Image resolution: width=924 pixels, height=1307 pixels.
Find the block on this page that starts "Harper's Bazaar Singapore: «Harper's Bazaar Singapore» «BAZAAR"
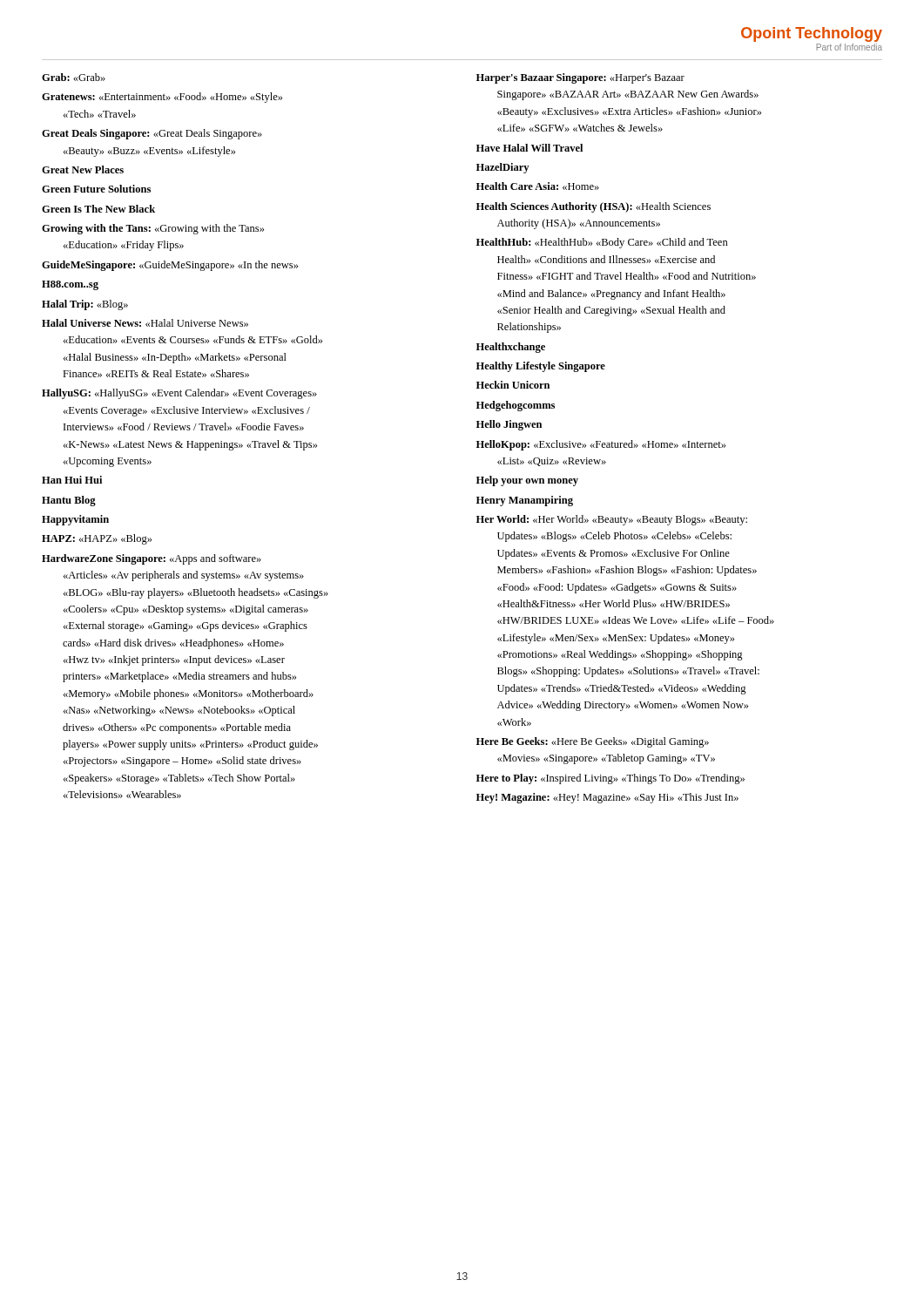(x=679, y=104)
